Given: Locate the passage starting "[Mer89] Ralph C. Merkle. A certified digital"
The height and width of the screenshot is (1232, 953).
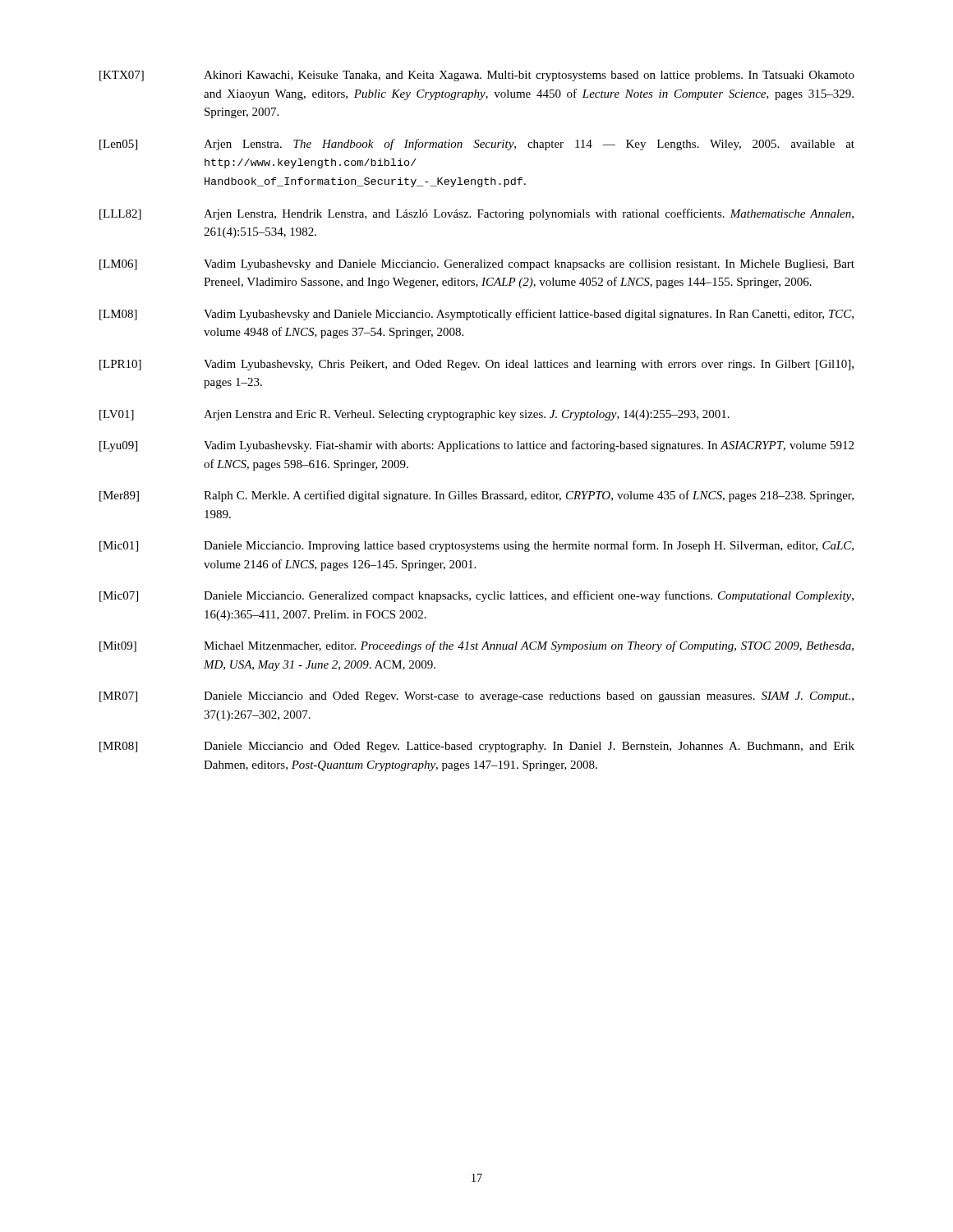Looking at the screenshot, I should click(x=476, y=505).
